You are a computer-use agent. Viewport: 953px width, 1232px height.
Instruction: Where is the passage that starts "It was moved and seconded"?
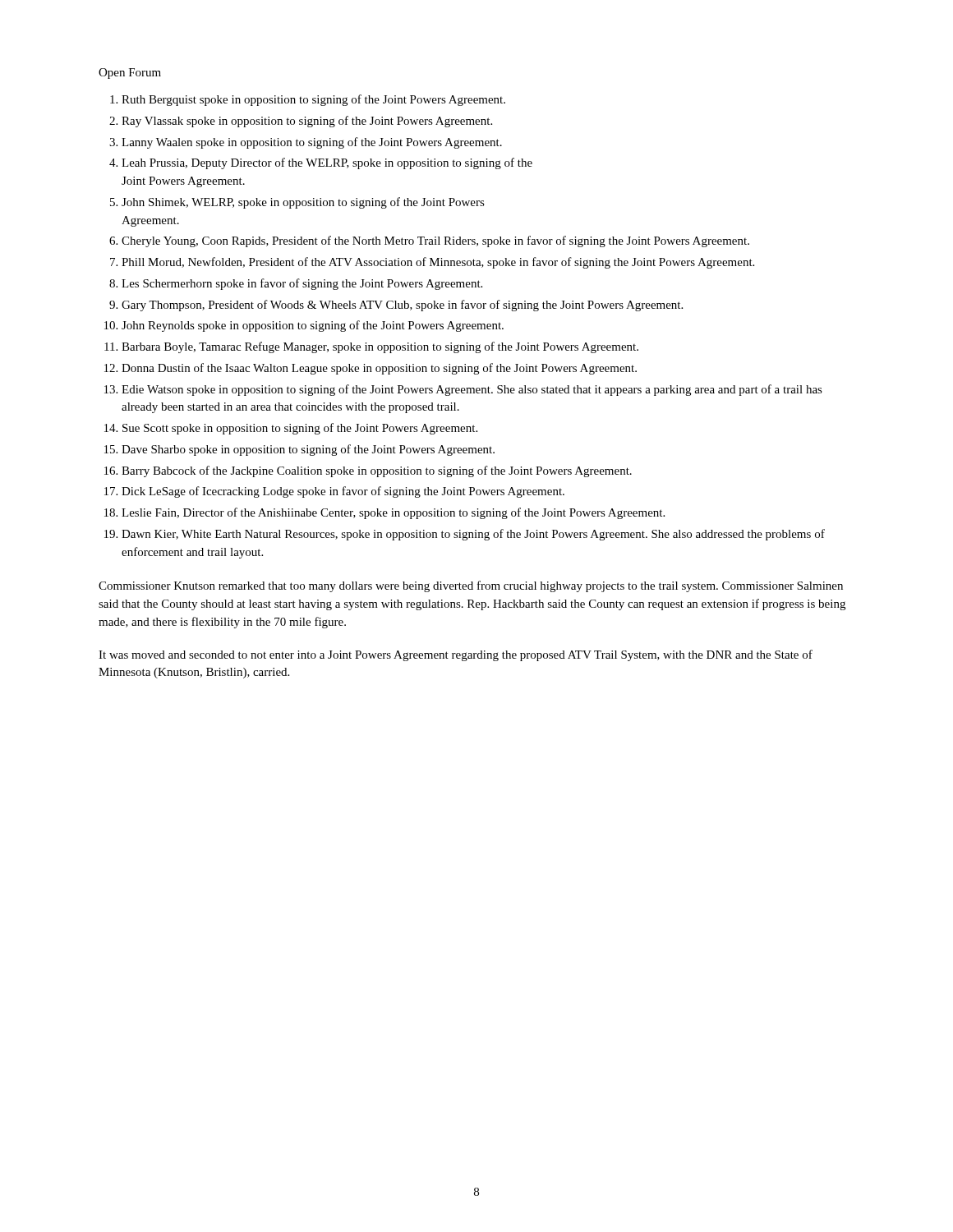[x=455, y=663]
